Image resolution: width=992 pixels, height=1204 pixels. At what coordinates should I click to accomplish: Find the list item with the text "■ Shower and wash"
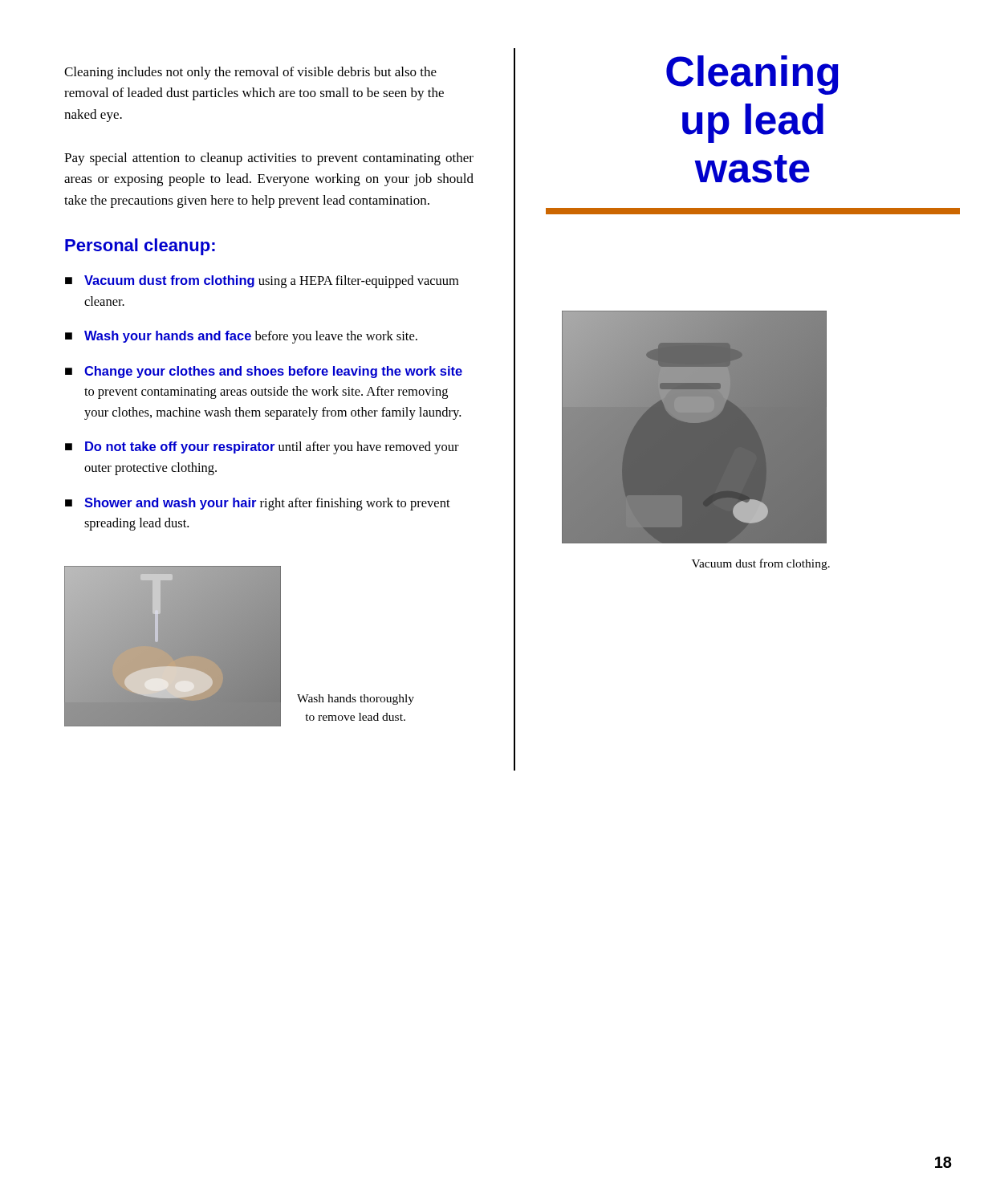tap(269, 513)
